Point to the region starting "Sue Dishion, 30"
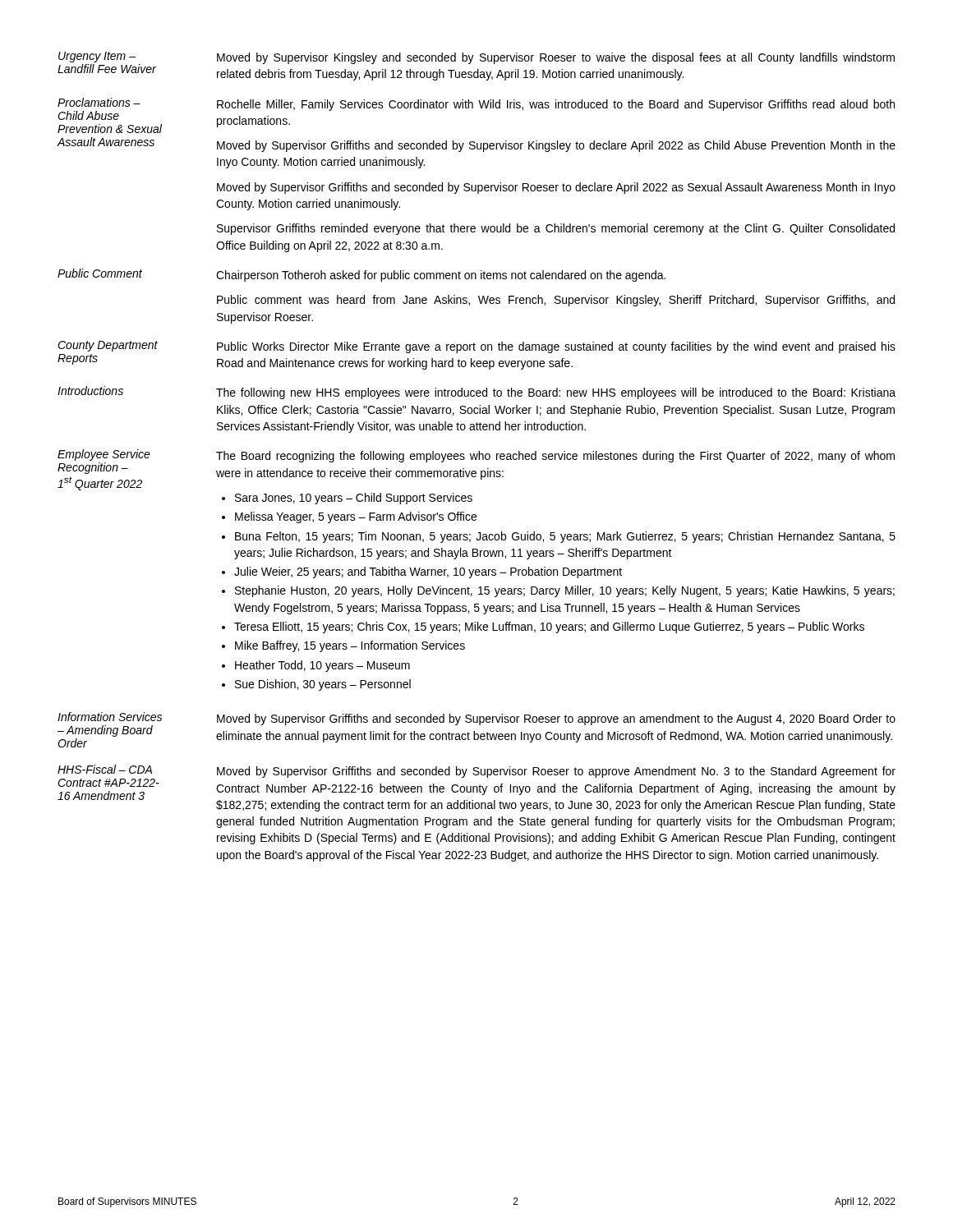The height and width of the screenshot is (1232, 953). click(323, 684)
